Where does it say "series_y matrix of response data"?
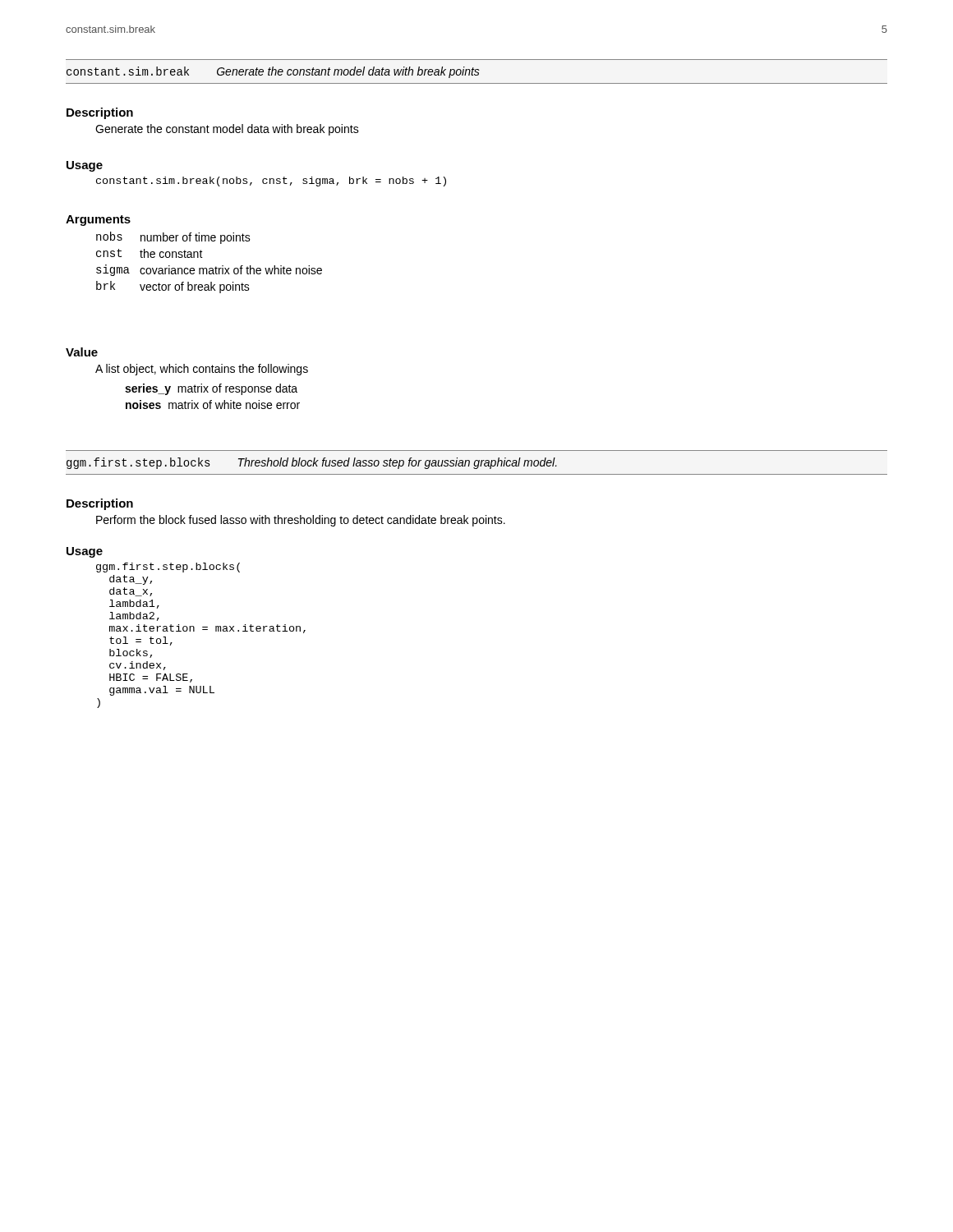Viewport: 953px width, 1232px height. click(211, 389)
